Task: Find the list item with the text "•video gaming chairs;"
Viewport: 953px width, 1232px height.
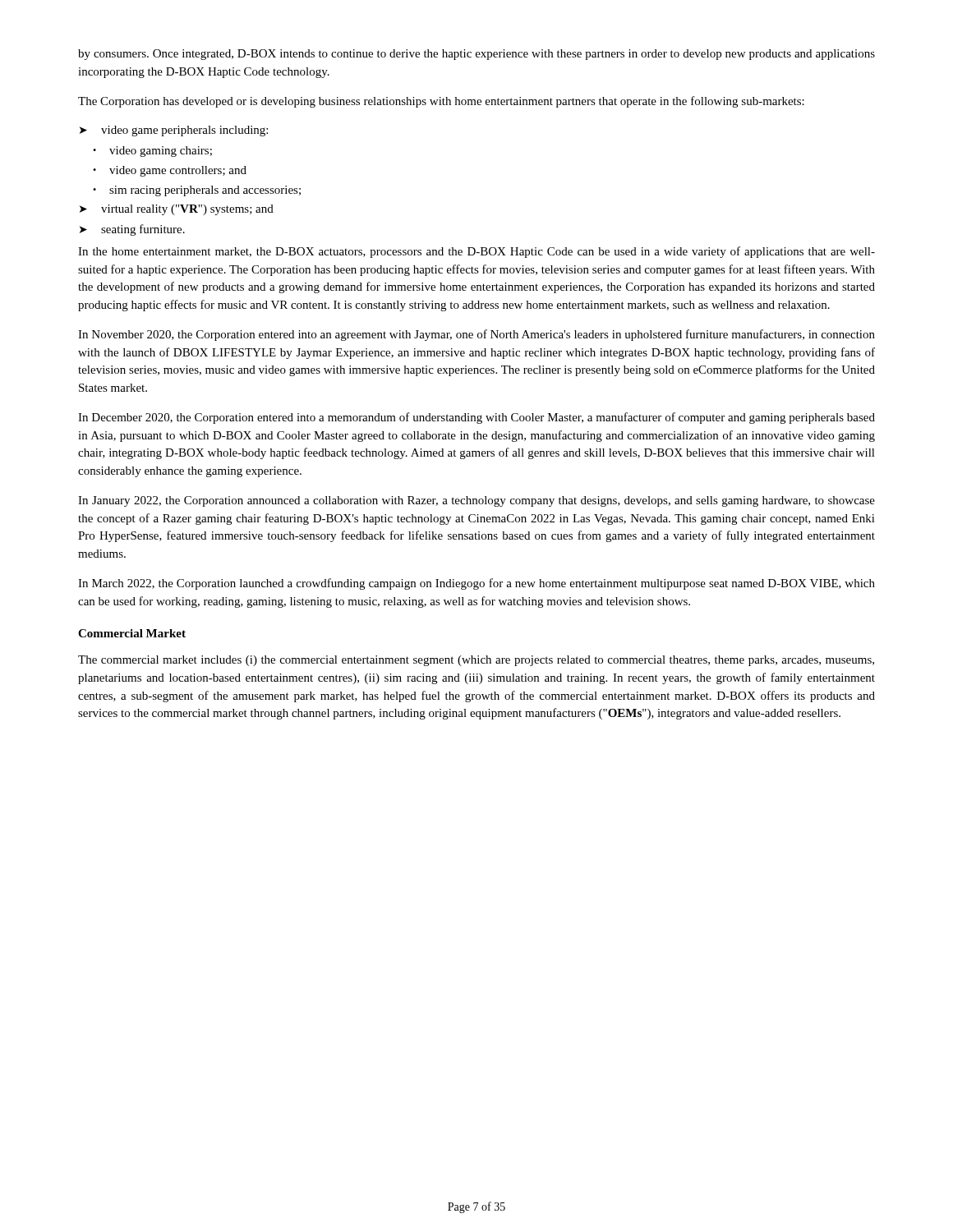Action: [152, 152]
